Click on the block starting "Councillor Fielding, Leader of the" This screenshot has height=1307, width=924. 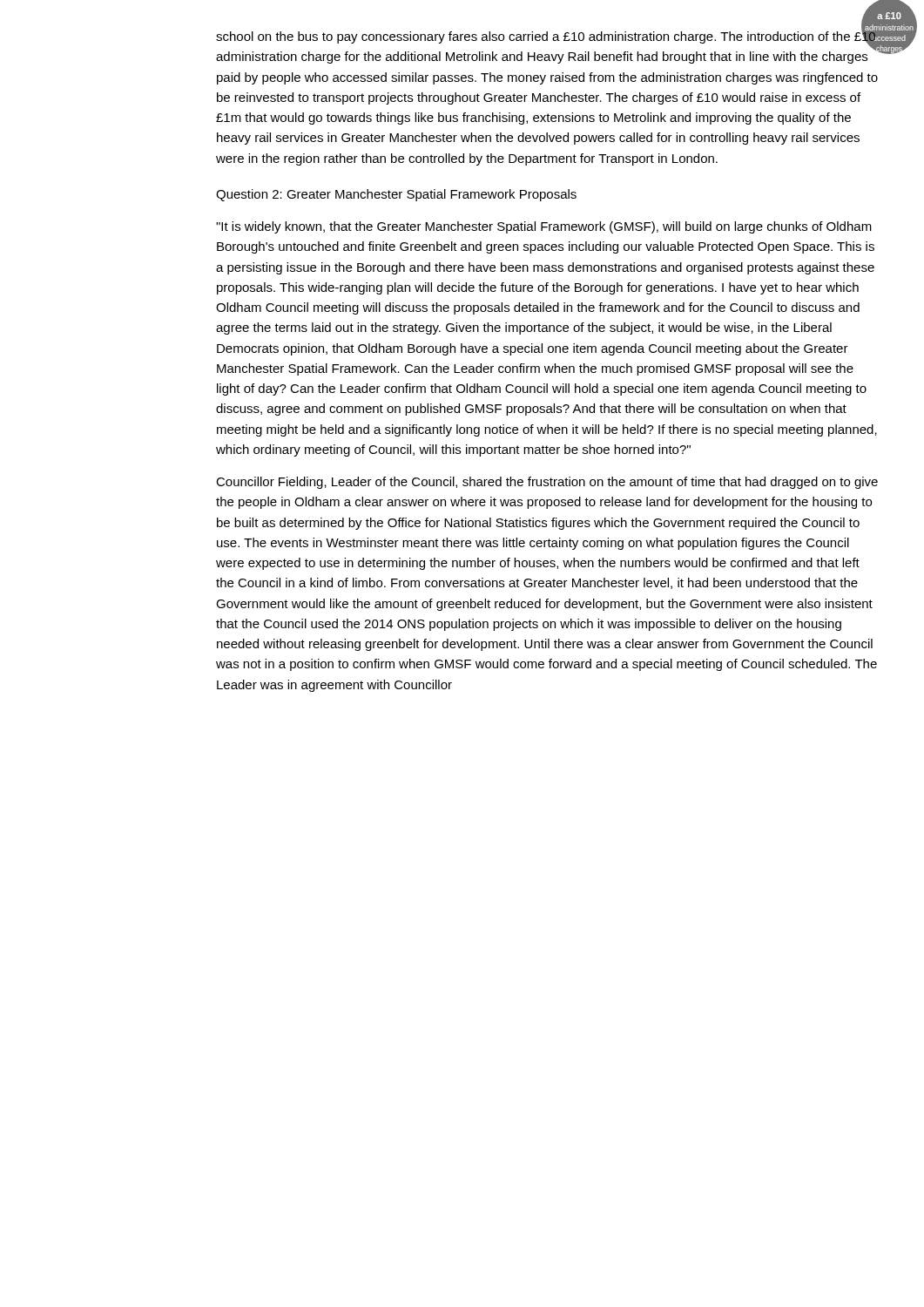pos(547,583)
